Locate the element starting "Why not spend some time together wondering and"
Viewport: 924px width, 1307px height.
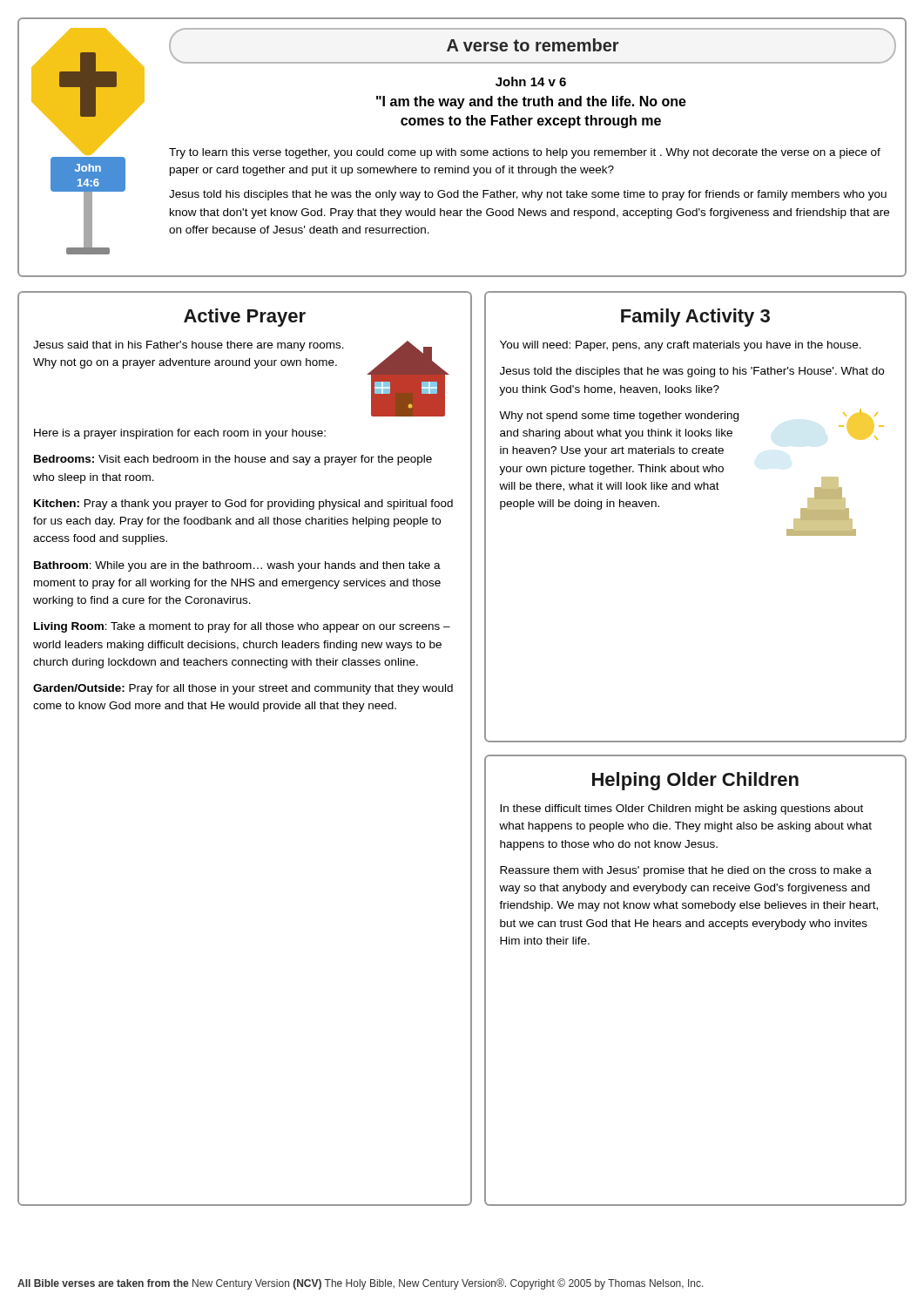695,460
